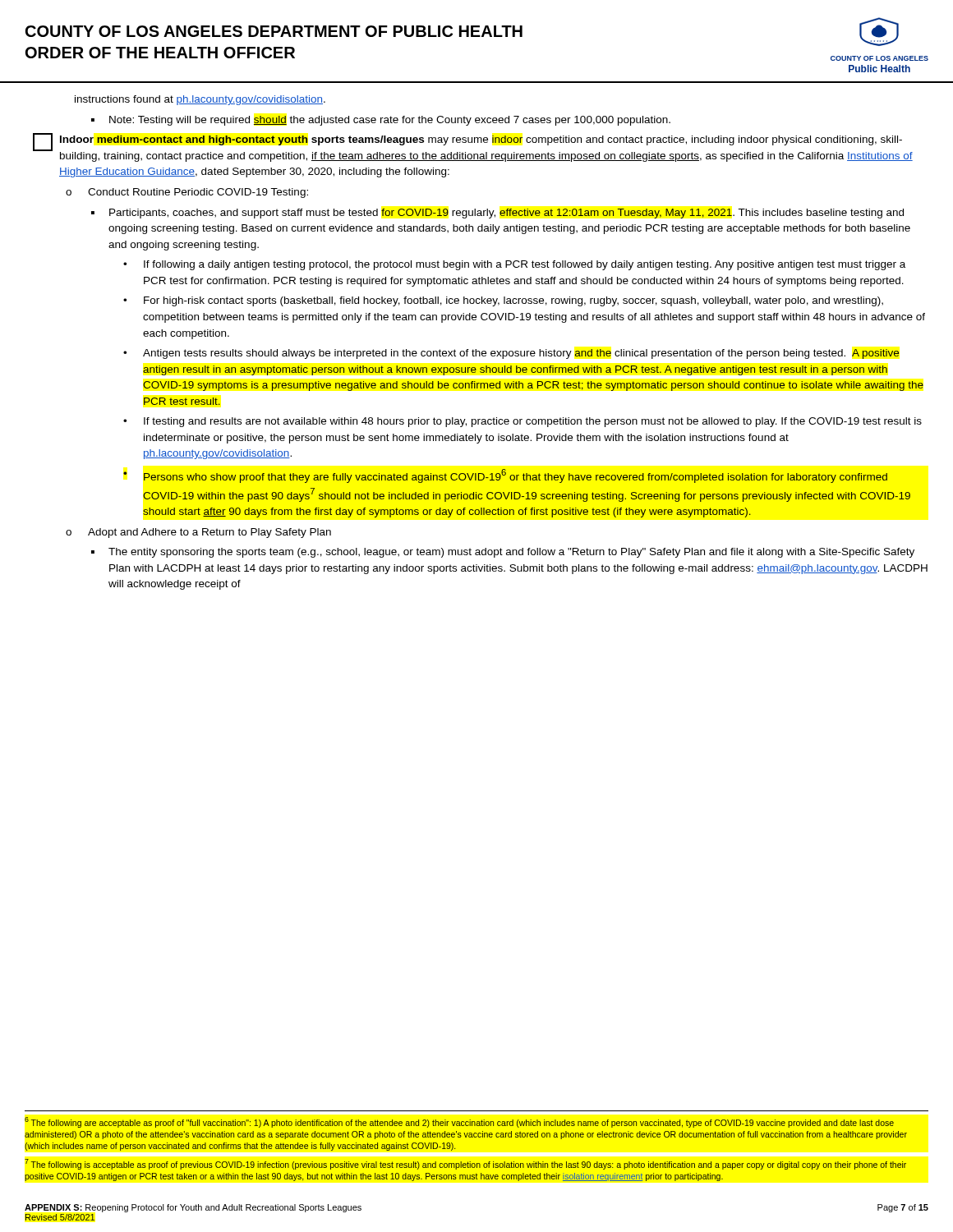
Task: Locate the block of text that opens with "▪ Note: Testing will be required"
Action: click(x=381, y=120)
